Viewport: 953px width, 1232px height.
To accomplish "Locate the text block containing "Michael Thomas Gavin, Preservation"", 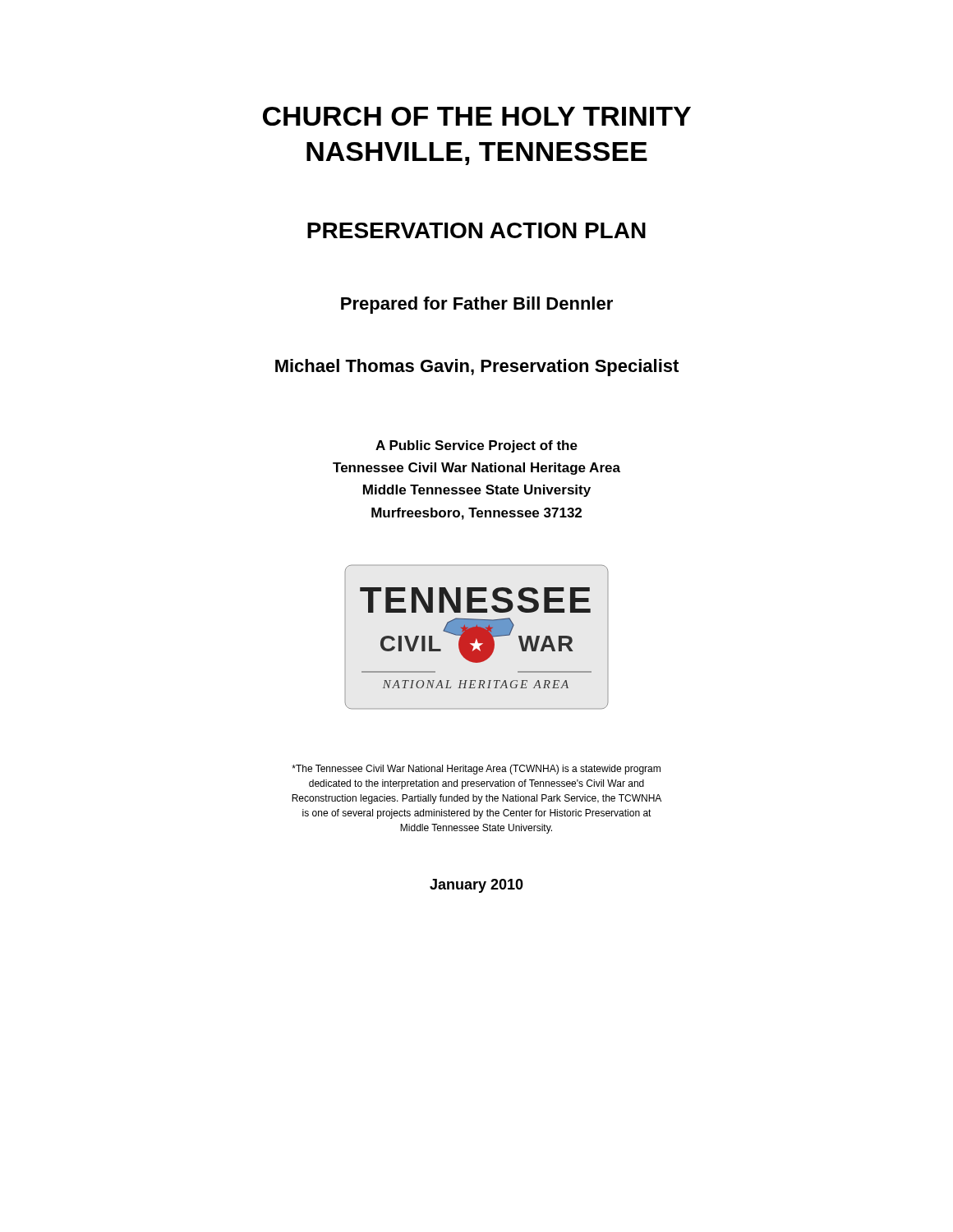I will (476, 366).
